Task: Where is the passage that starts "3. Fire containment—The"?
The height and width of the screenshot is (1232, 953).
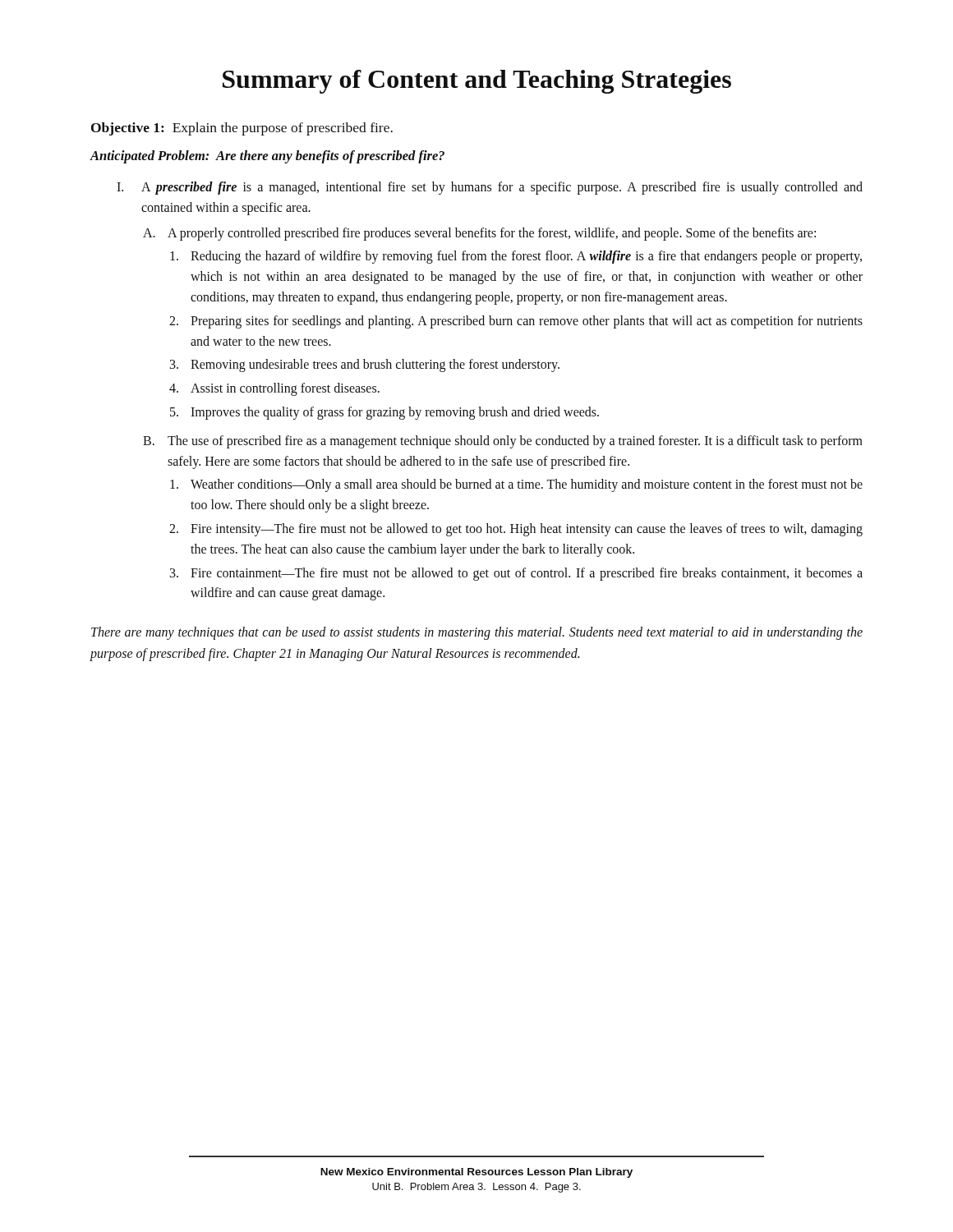Action: [516, 583]
